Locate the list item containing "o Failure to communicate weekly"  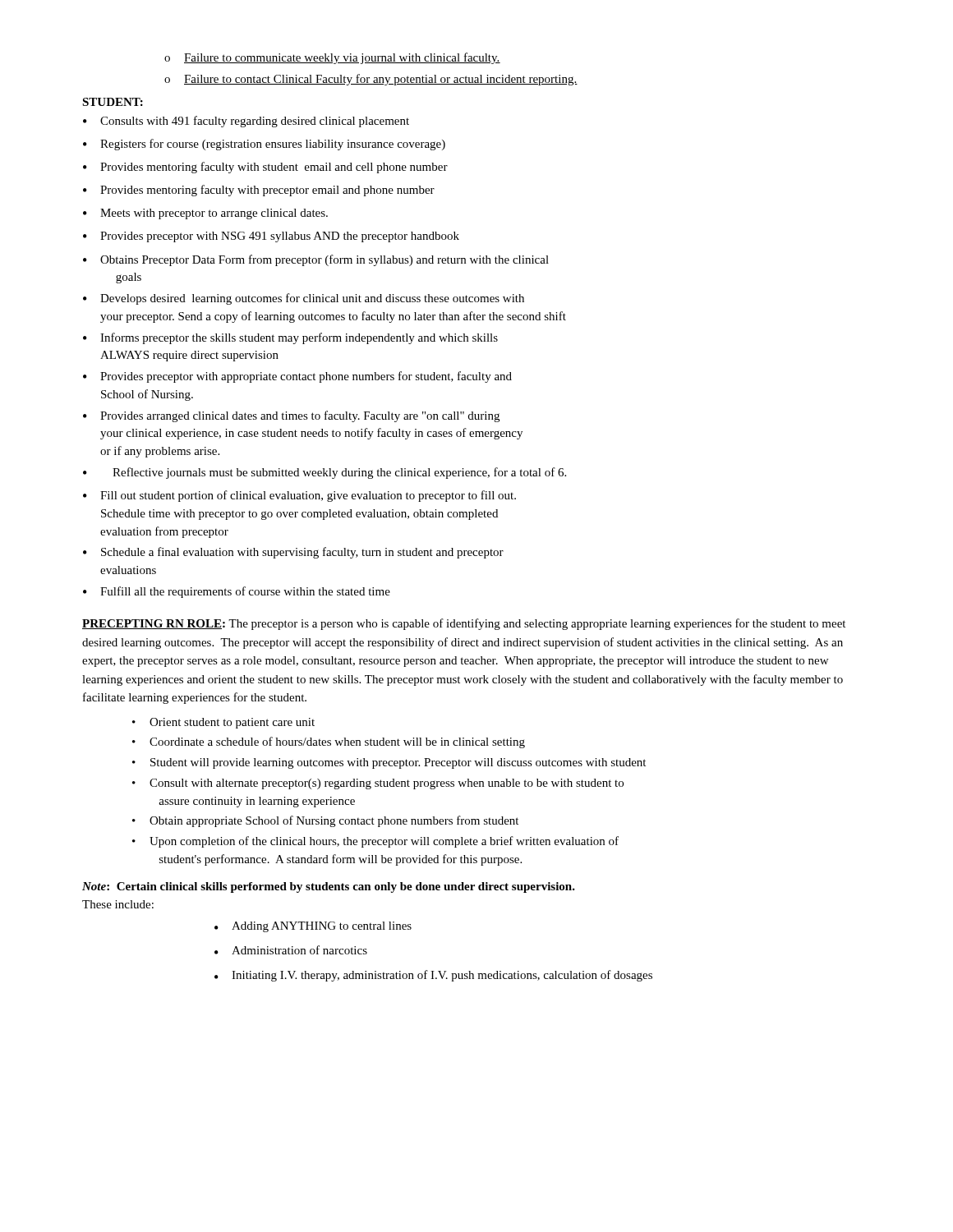click(x=518, y=69)
